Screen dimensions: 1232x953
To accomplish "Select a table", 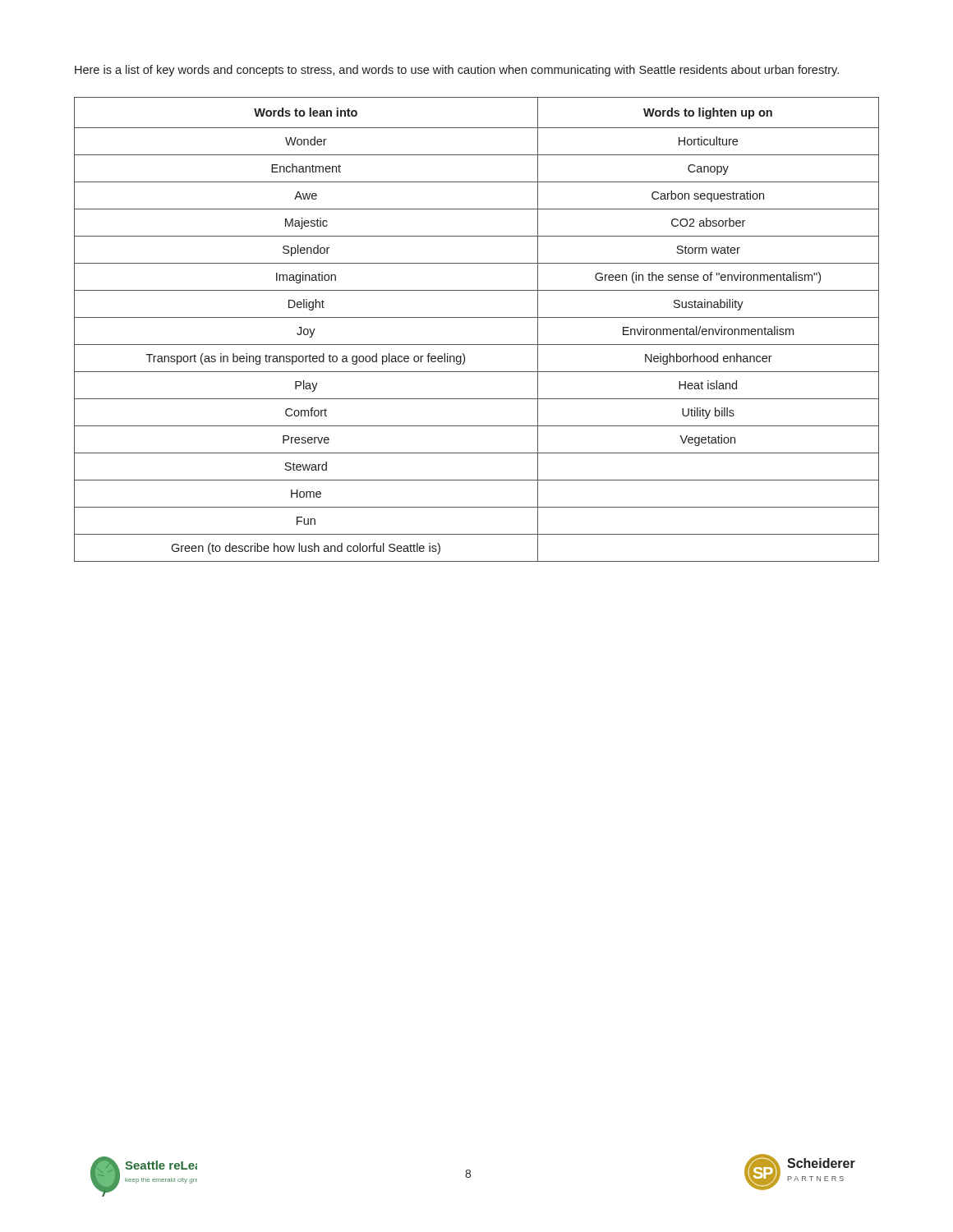I will coord(476,330).
